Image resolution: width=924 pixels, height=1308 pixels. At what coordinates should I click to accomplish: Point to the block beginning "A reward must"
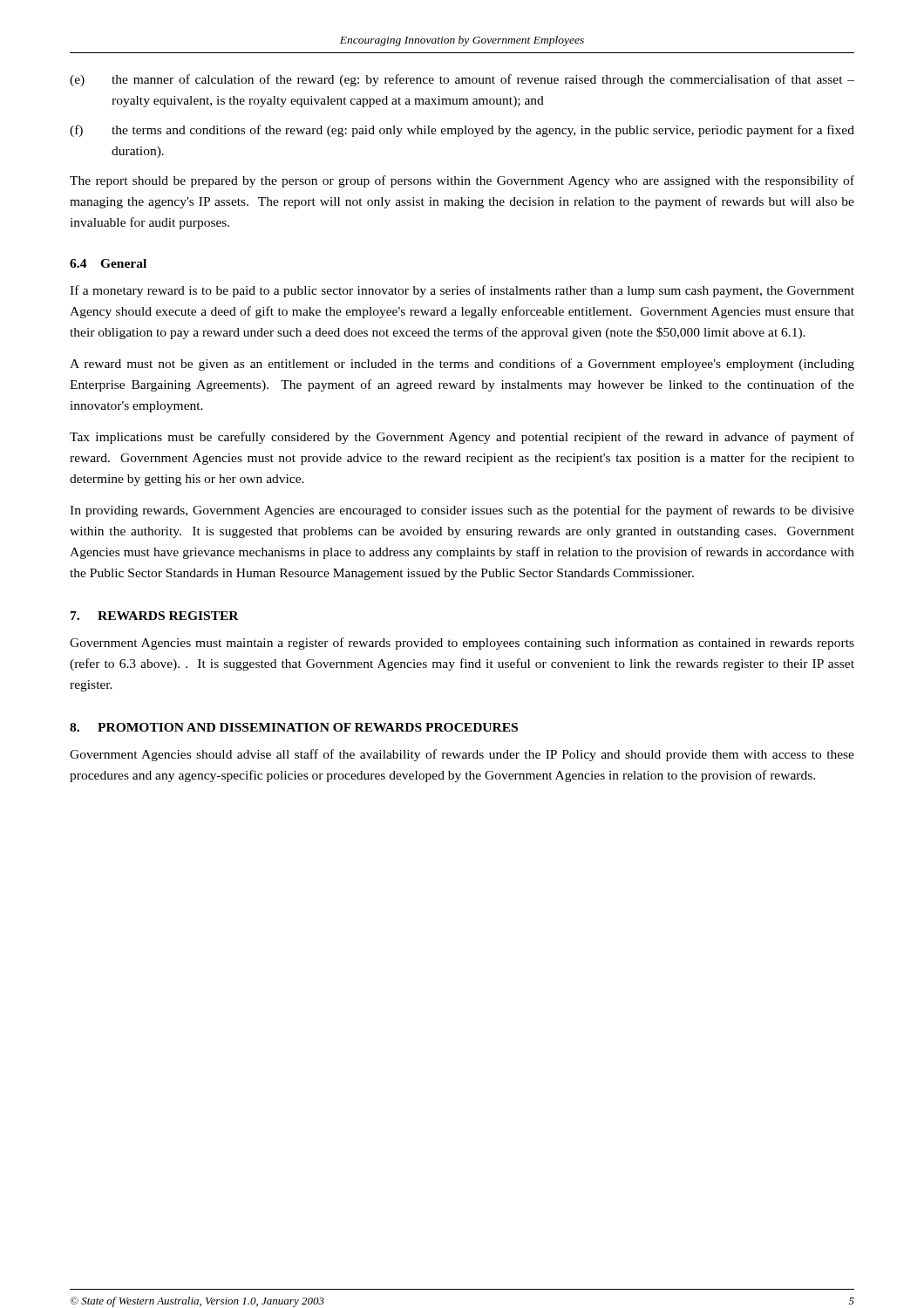coord(462,384)
